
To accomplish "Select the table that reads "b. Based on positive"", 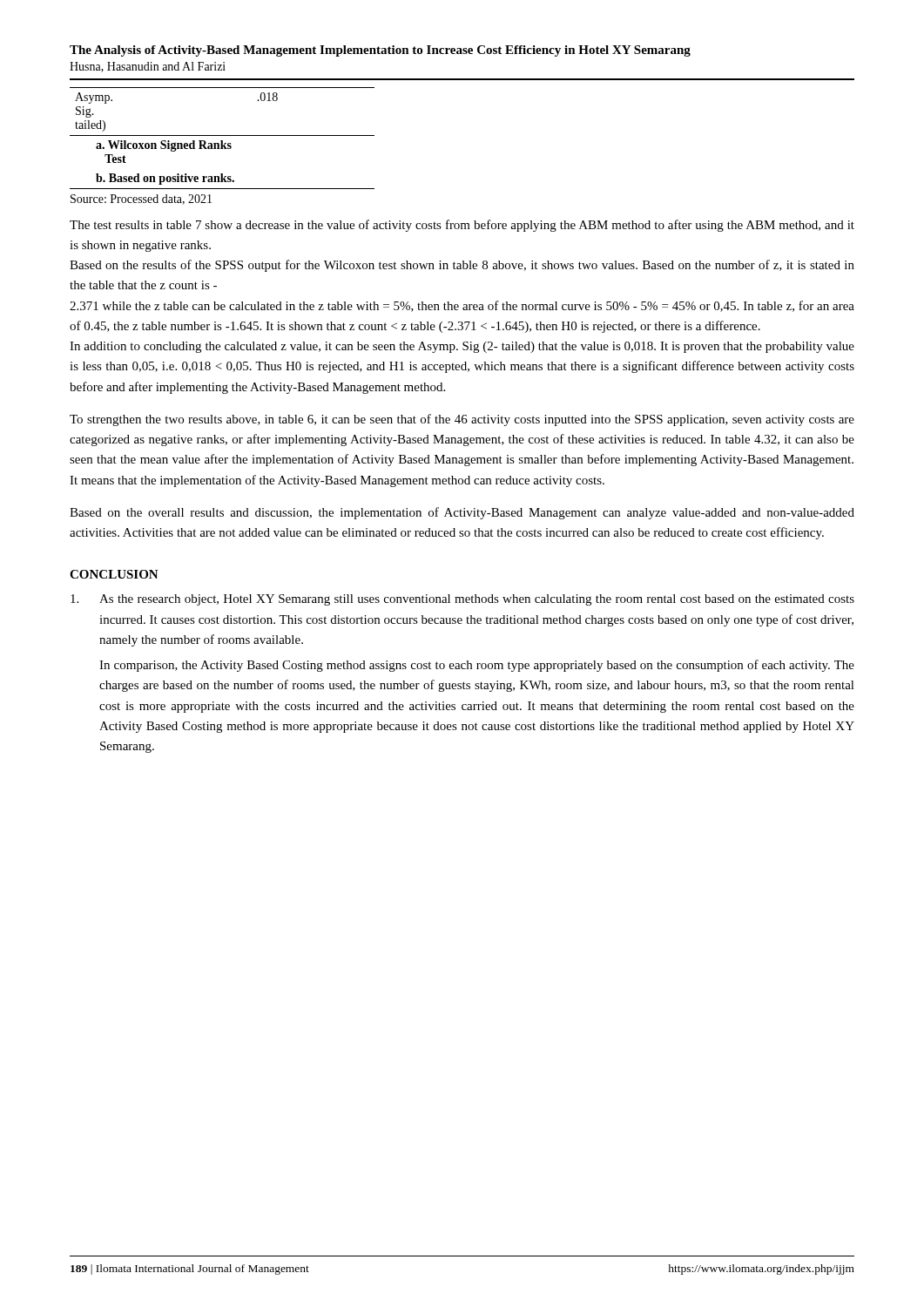I will [462, 138].
